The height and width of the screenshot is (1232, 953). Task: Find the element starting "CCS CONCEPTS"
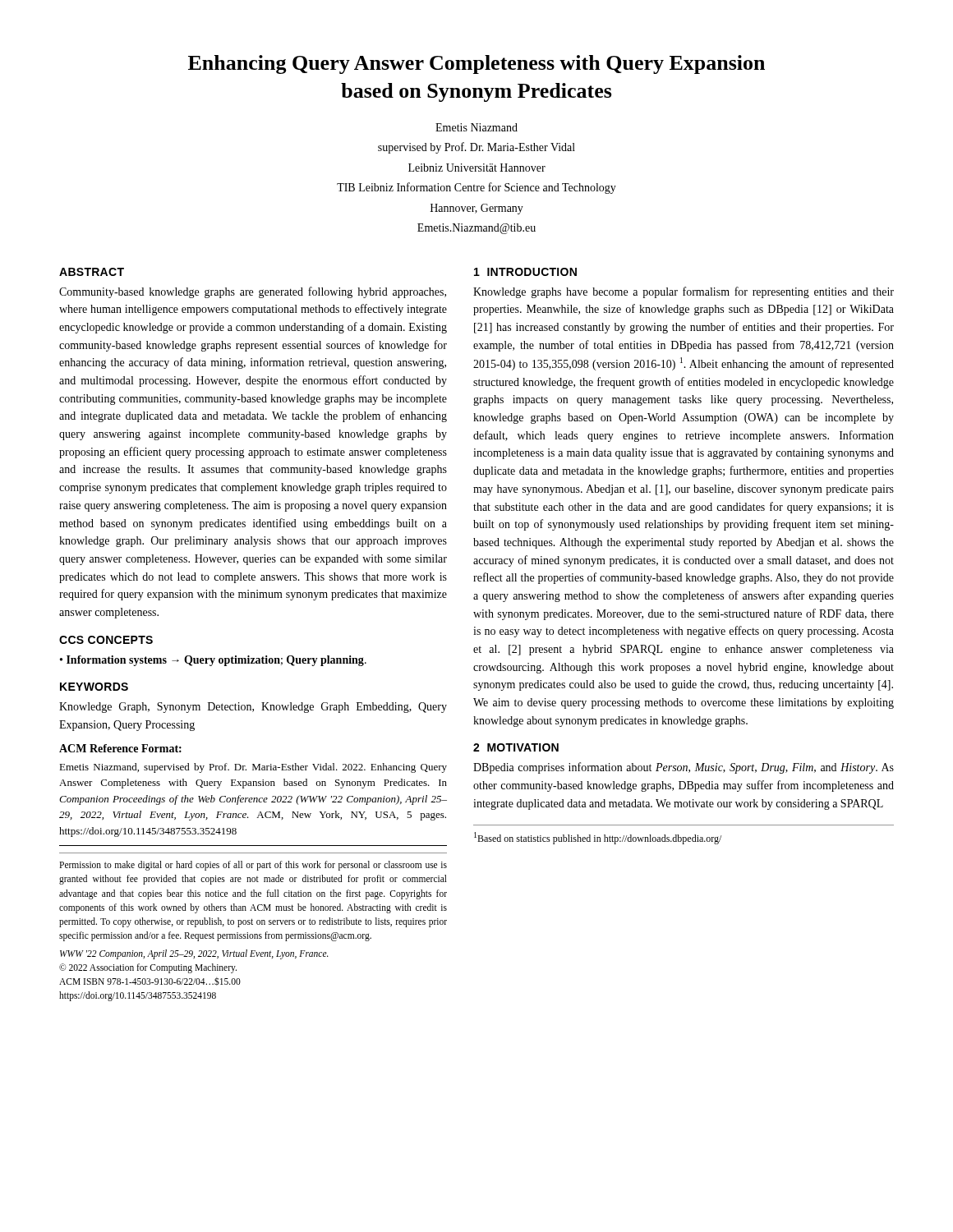[106, 640]
